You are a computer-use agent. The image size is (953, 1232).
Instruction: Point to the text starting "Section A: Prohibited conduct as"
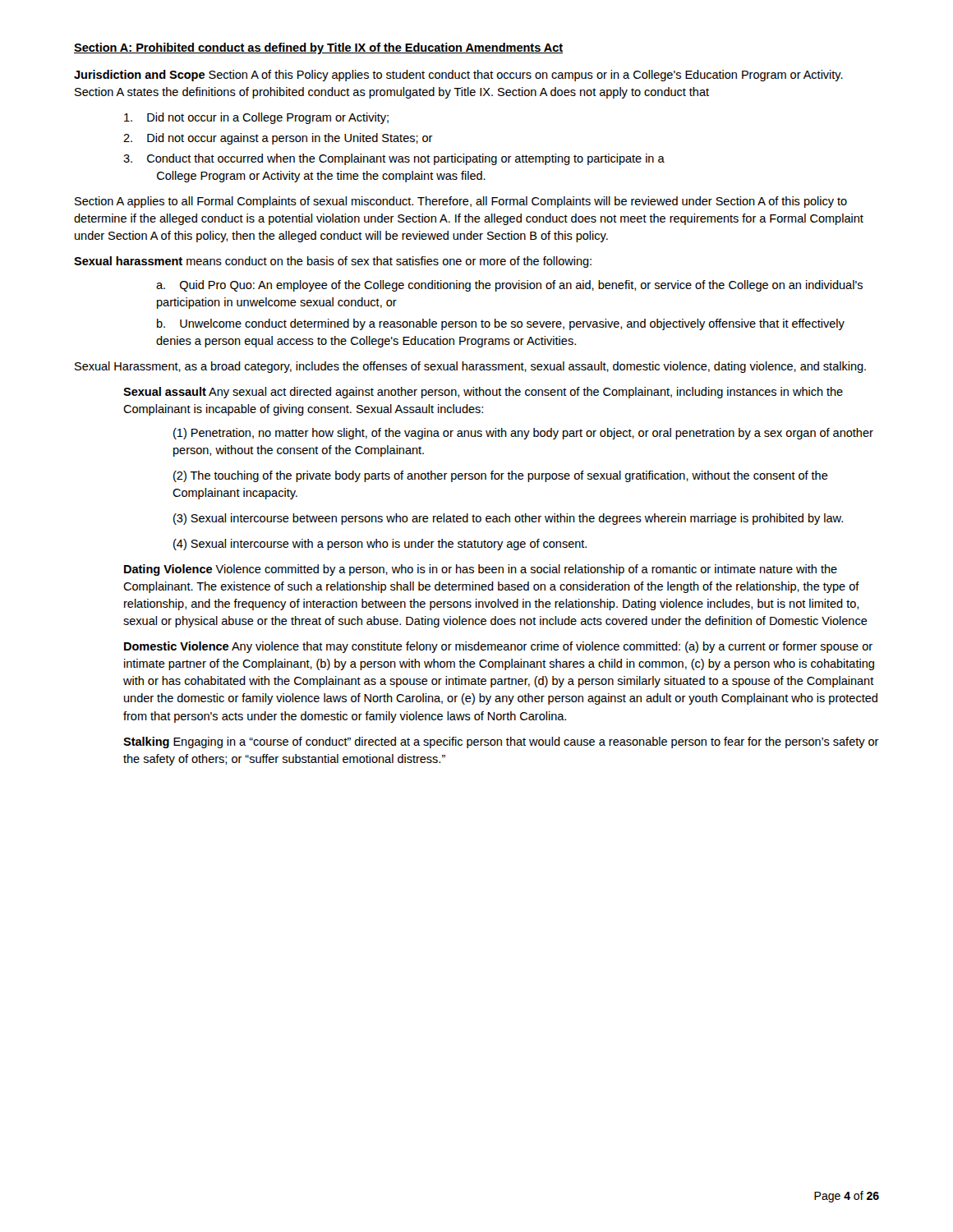tap(318, 48)
